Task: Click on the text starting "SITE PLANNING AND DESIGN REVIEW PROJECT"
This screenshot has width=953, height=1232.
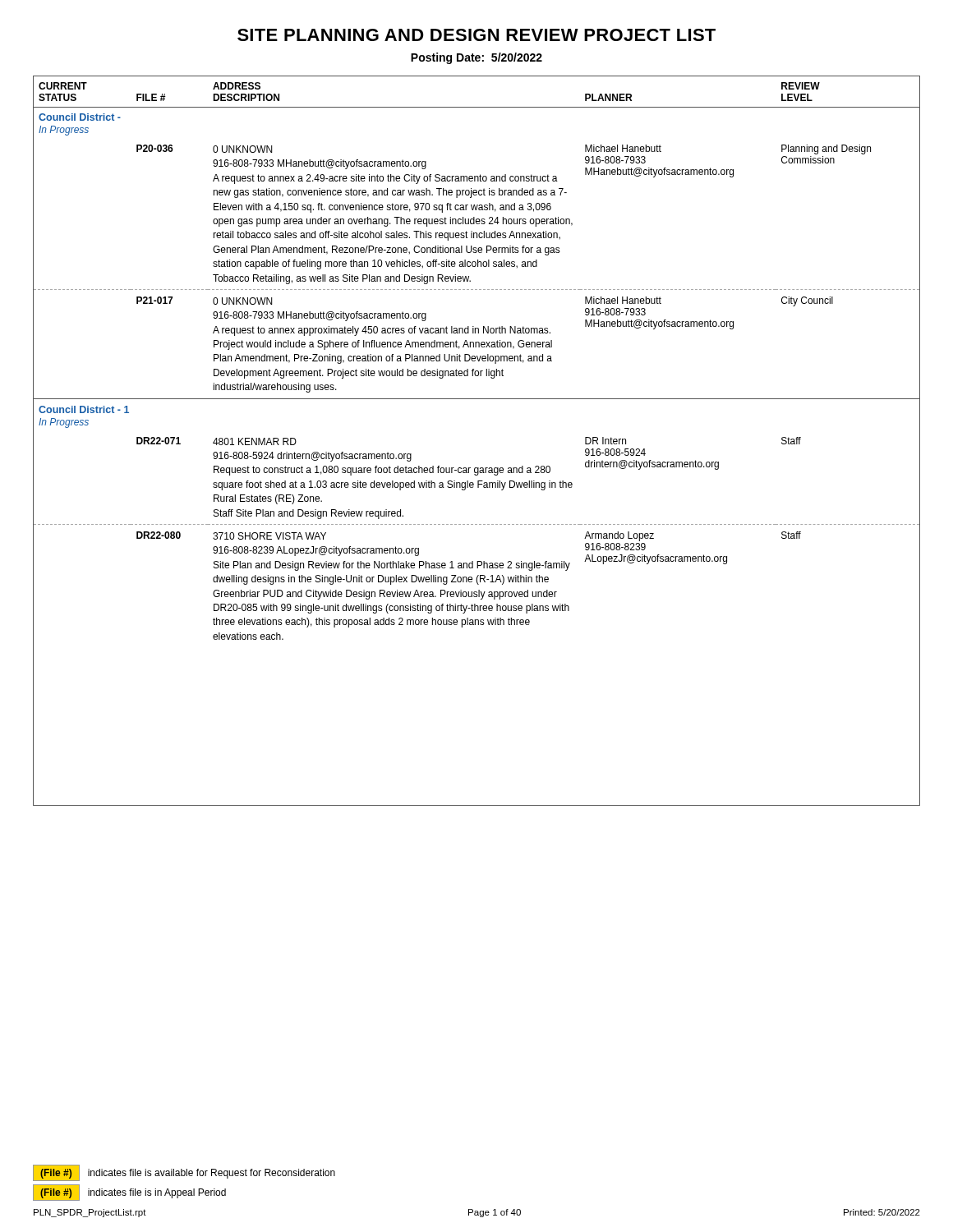Action: (x=476, y=35)
